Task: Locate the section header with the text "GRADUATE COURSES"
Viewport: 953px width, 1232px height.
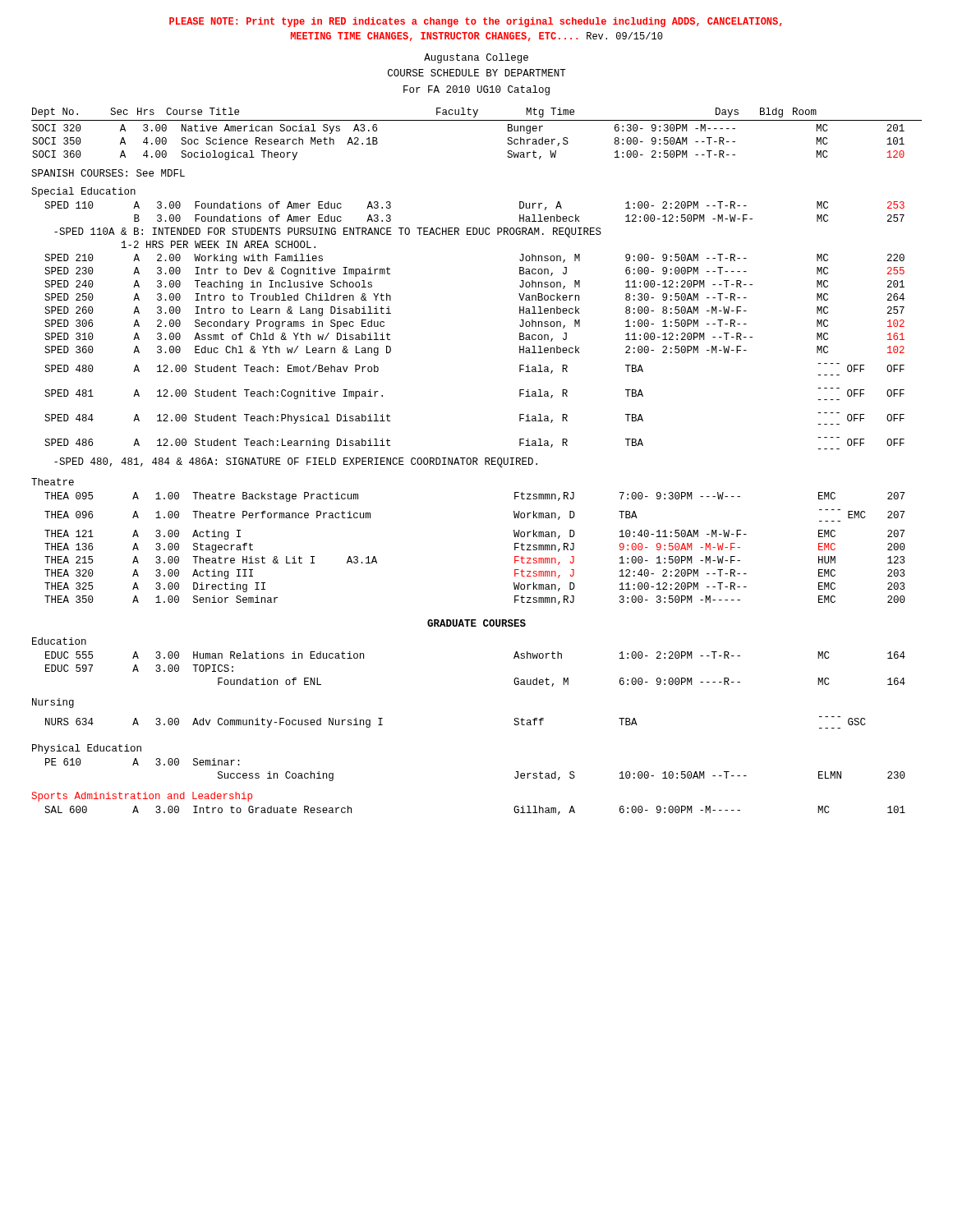Action: [476, 624]
